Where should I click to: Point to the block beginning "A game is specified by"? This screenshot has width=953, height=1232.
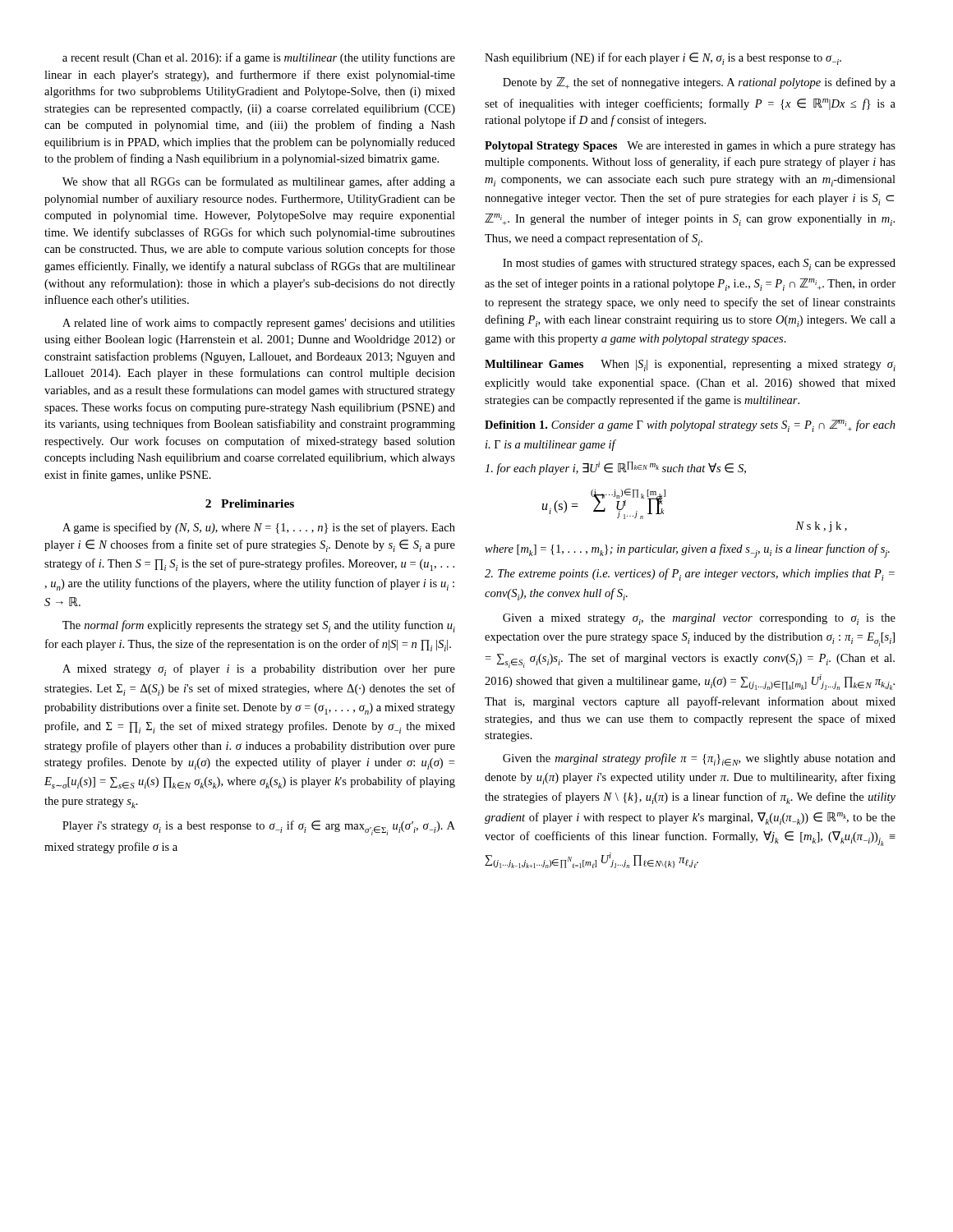pos(250,565)
